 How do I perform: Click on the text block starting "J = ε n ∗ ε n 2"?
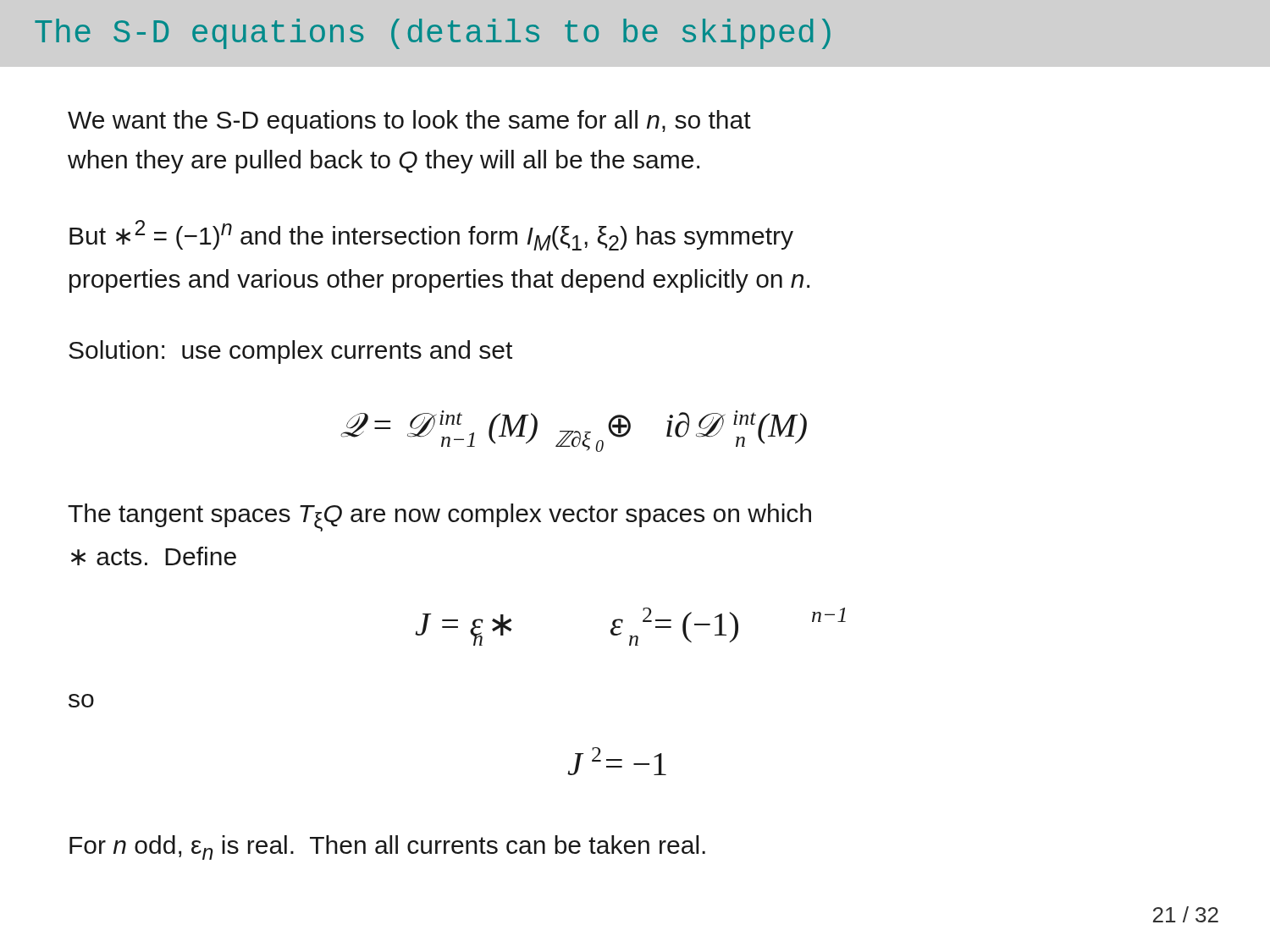point(635,623)
